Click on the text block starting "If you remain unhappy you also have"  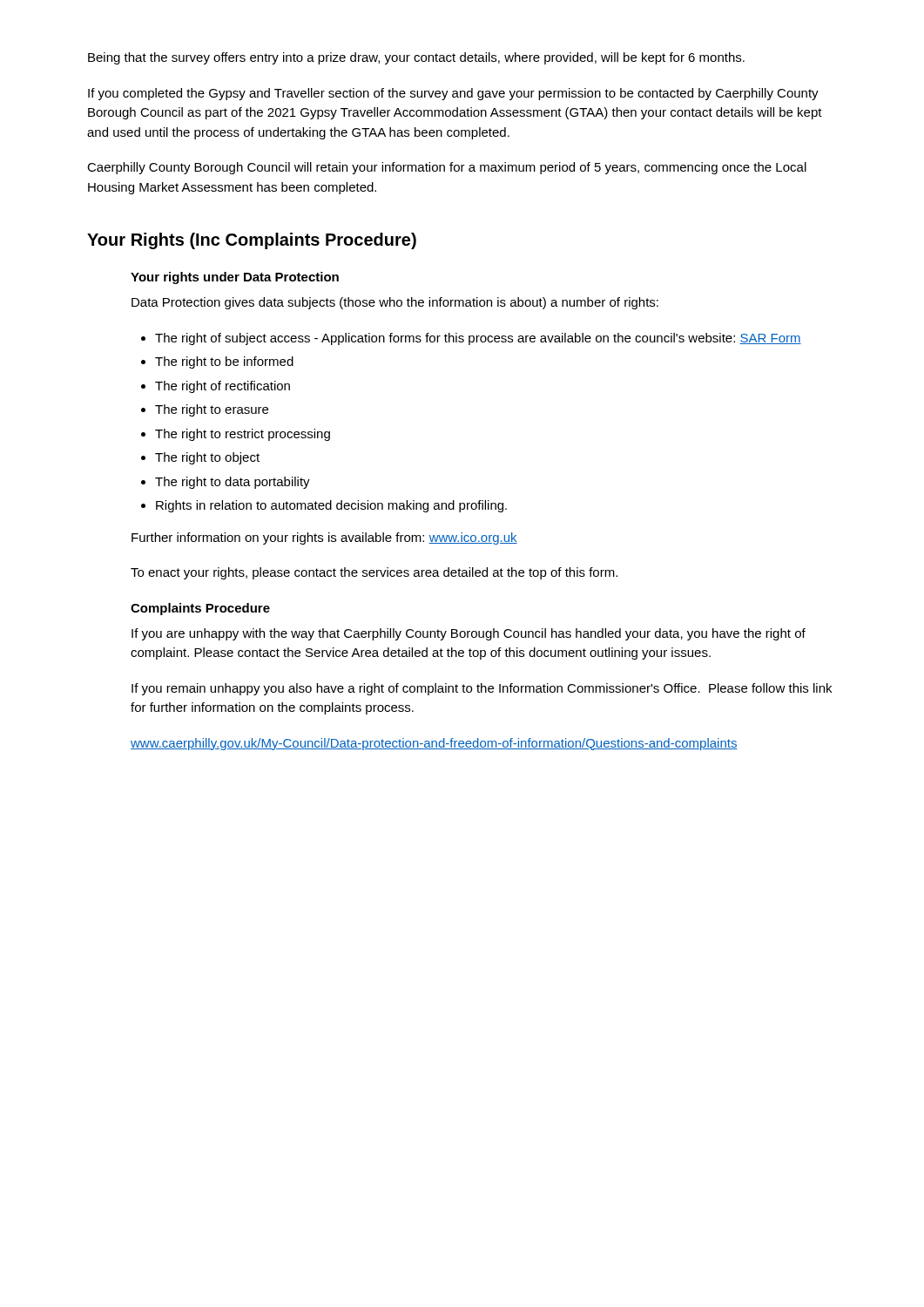[481, 697]
